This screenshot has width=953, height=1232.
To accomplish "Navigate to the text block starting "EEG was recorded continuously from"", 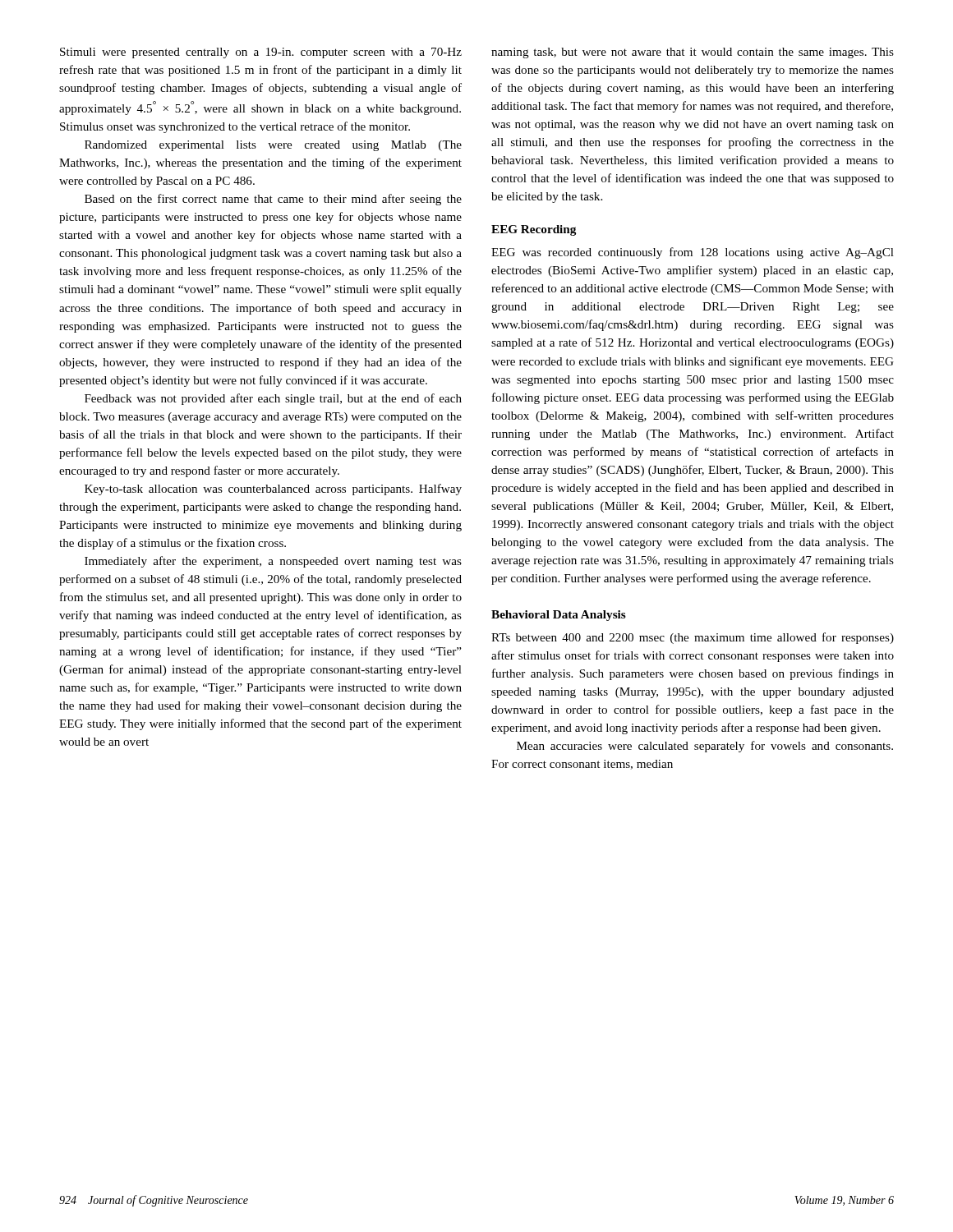I will [x=693, y=415].
